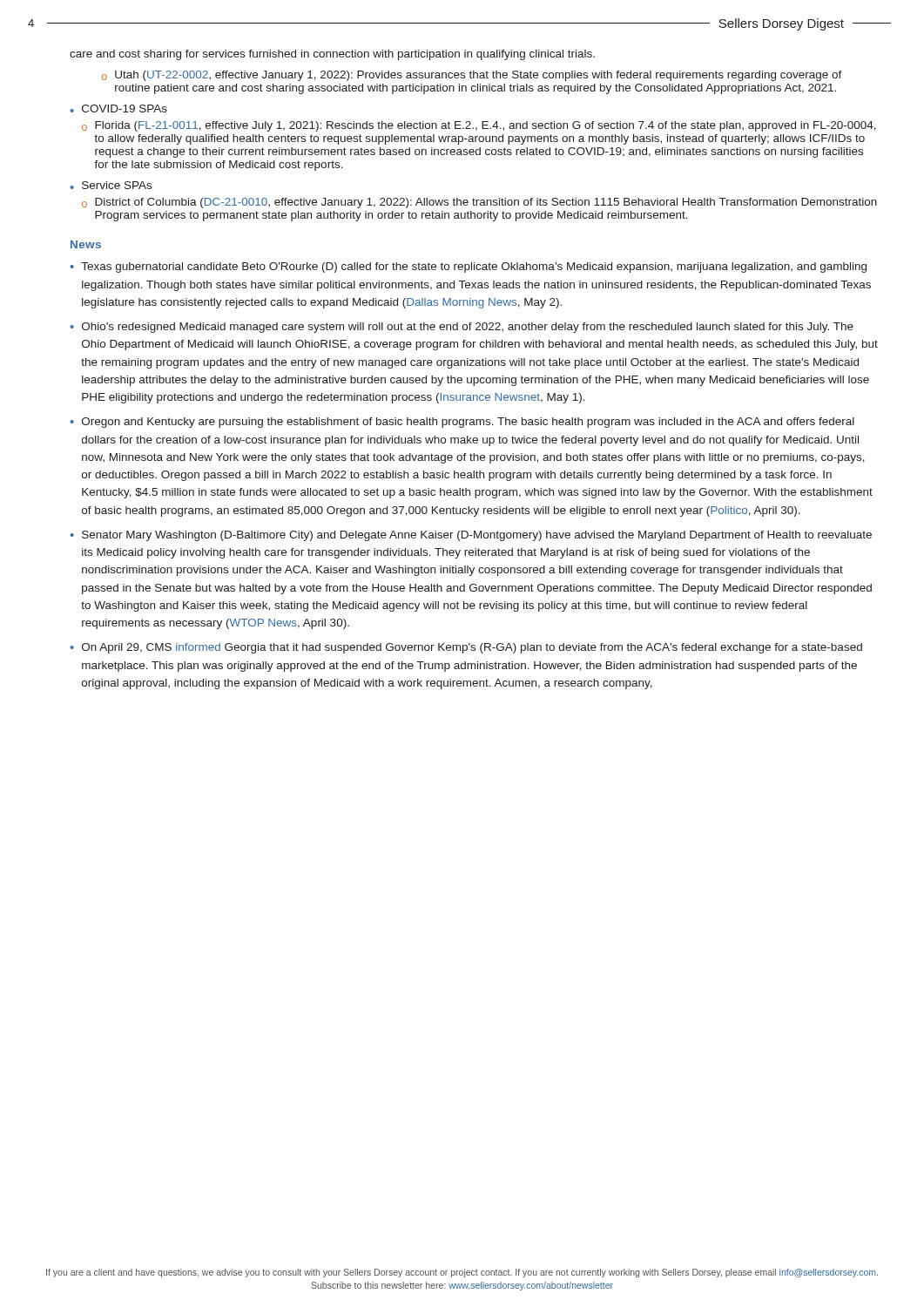Image resolution: width=924 pixels, height=1307 pixels.
Task: Find the list item that says "• Senator Mary Washington (D-Baltimore City)"
Action: pyautogui.click(x=474, y=579)
